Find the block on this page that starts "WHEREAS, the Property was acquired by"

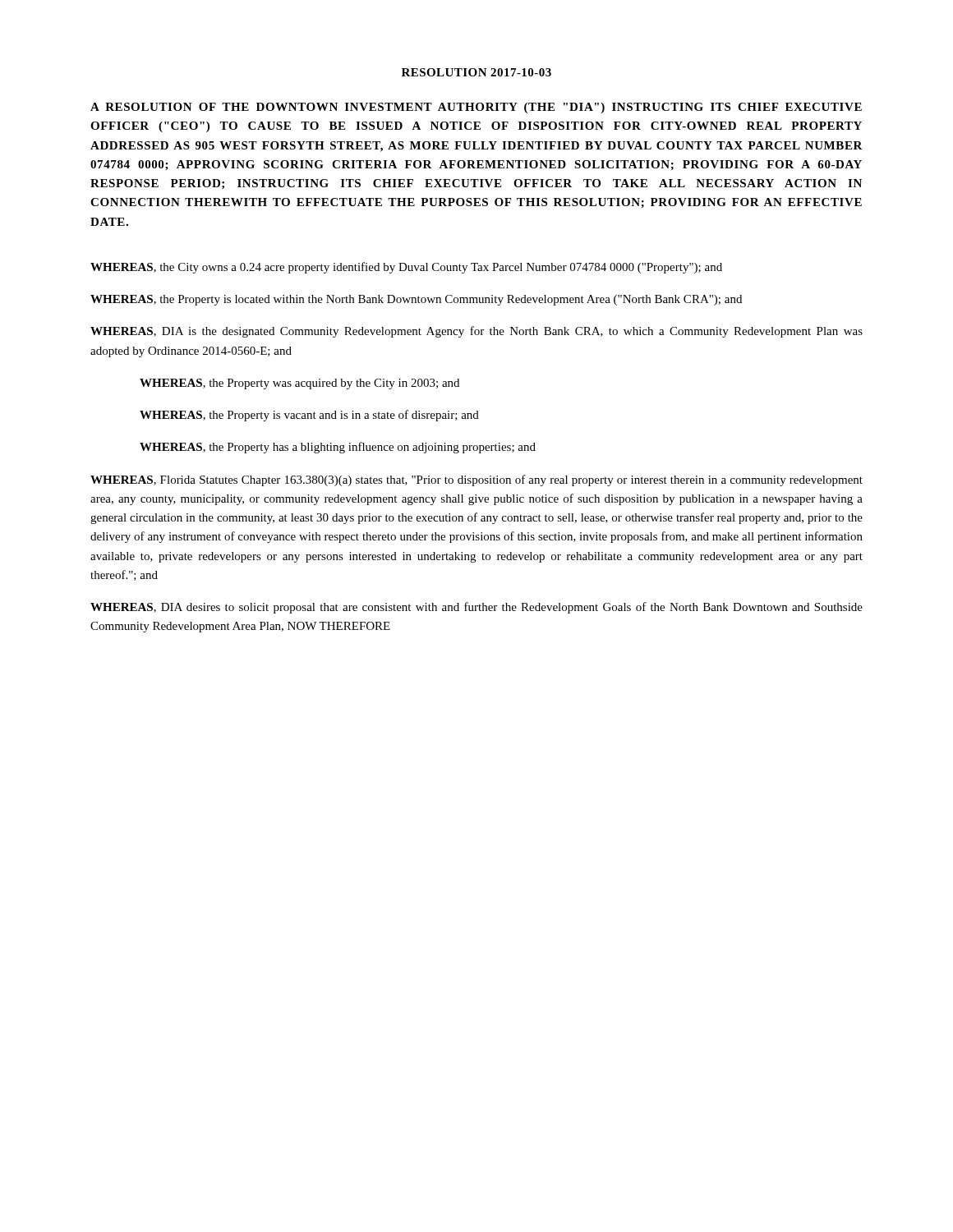pos(300,383)
